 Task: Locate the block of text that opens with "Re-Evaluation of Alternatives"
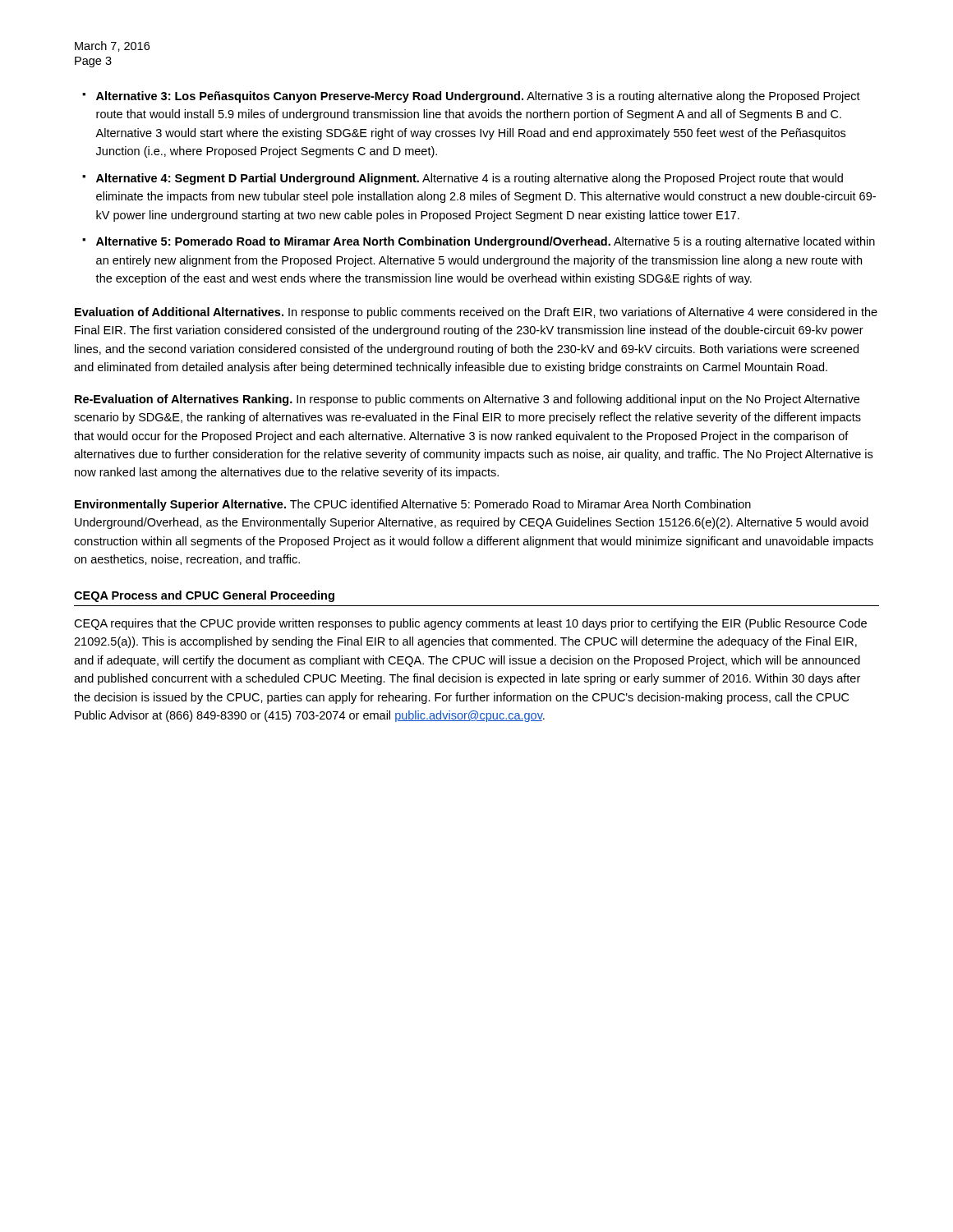coord(474,436)
